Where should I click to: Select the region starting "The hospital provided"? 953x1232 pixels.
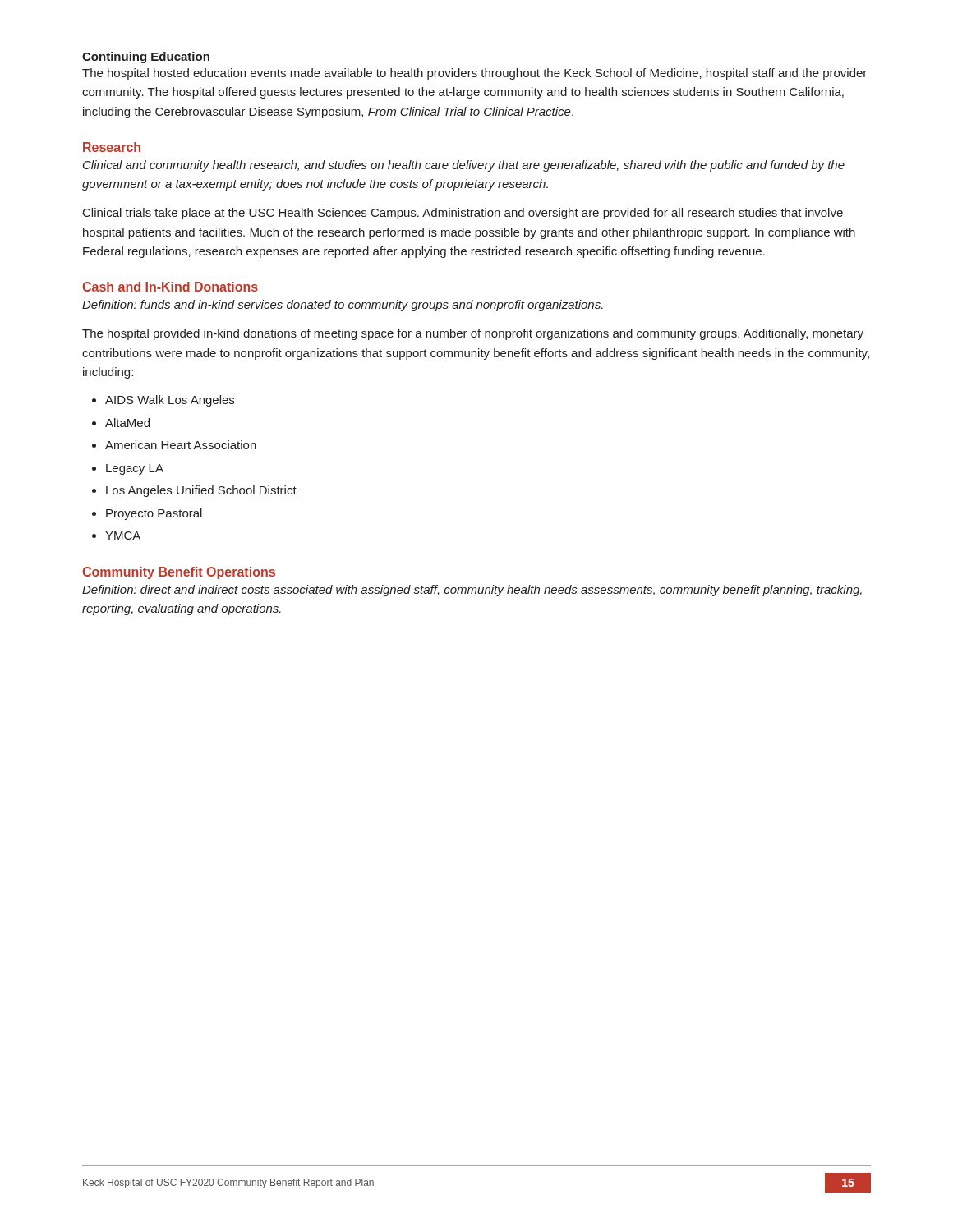(x=476, y=352)
